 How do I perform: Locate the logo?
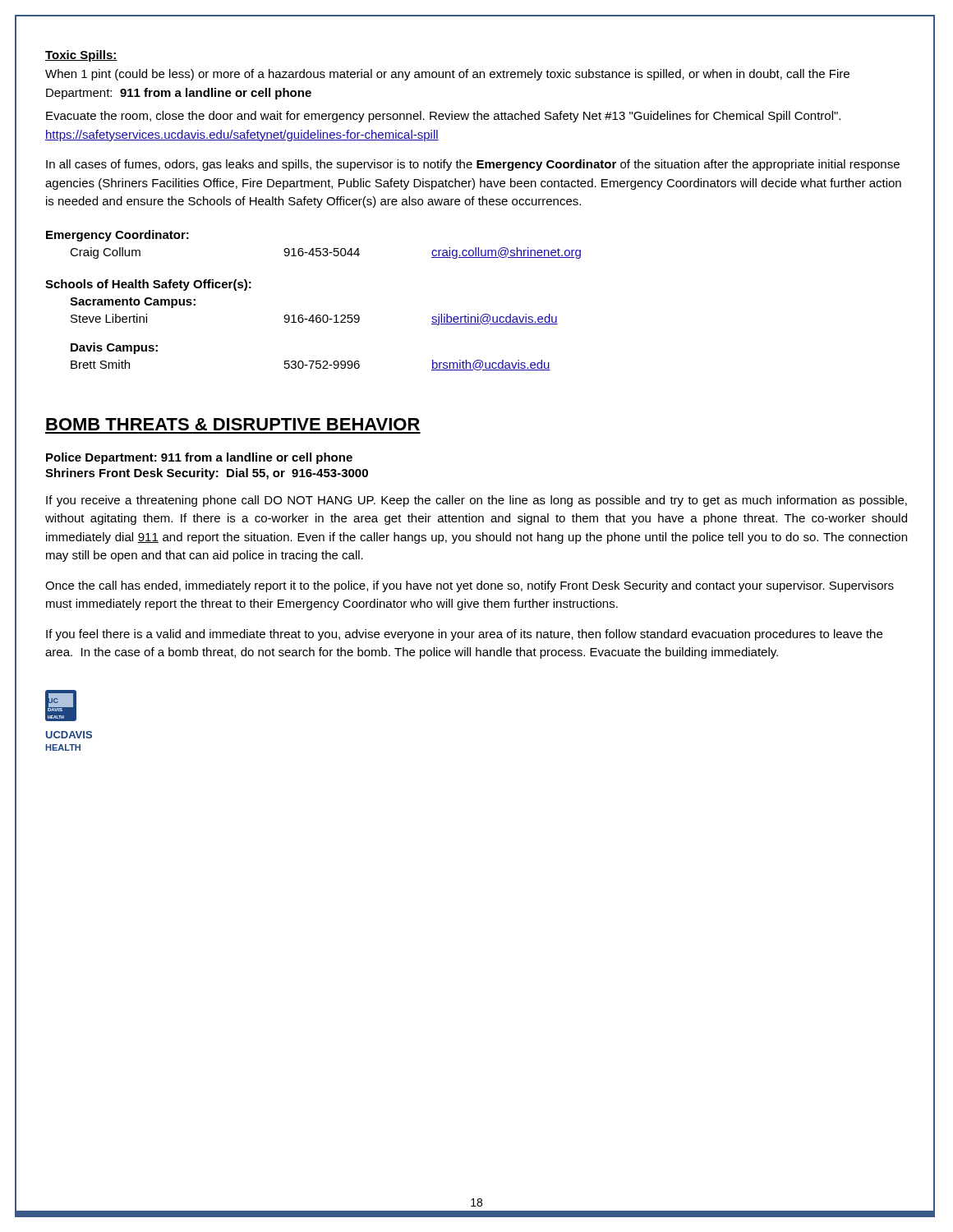(82, 722)
